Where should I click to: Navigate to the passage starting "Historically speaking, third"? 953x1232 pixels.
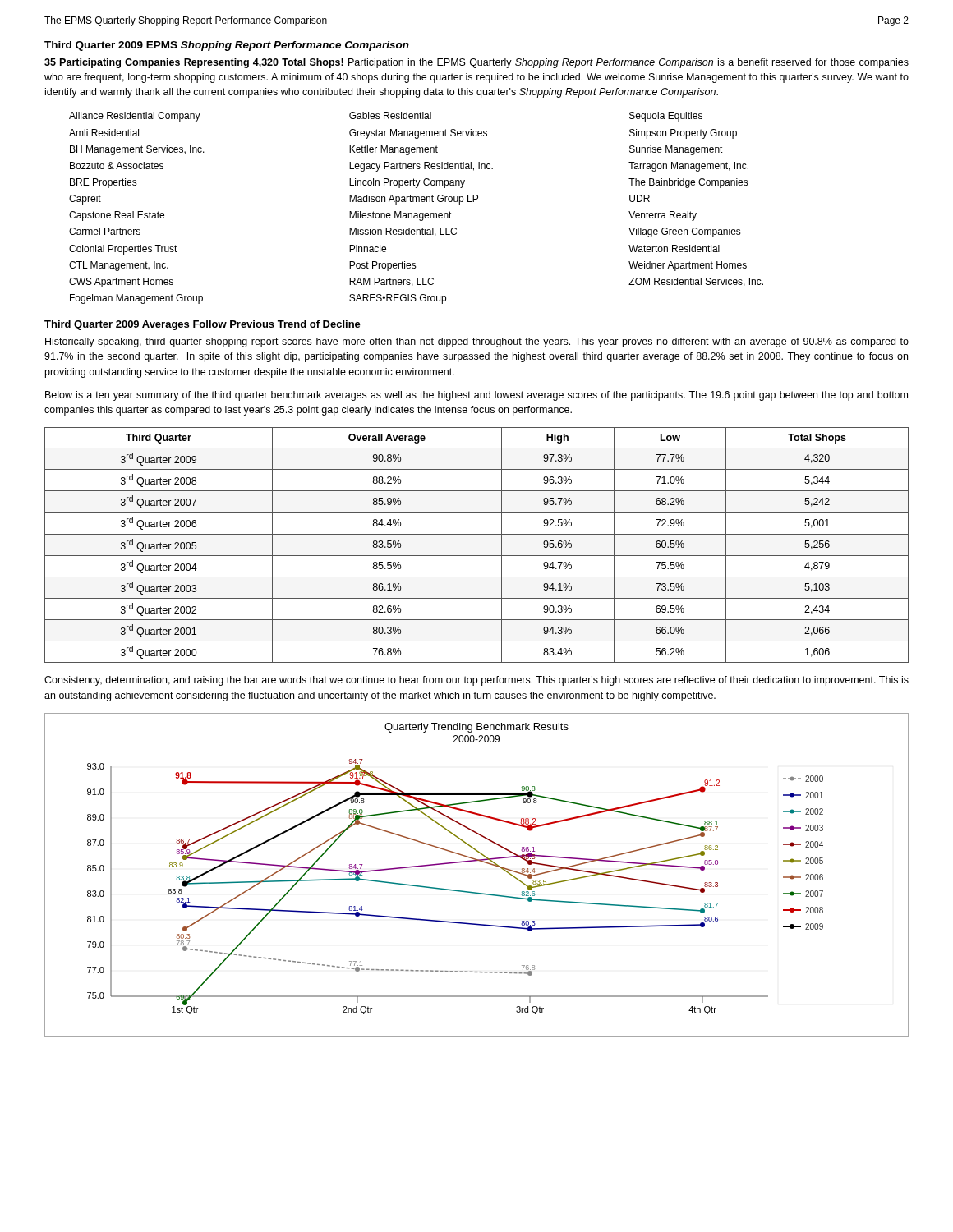[x=476, y=357]
